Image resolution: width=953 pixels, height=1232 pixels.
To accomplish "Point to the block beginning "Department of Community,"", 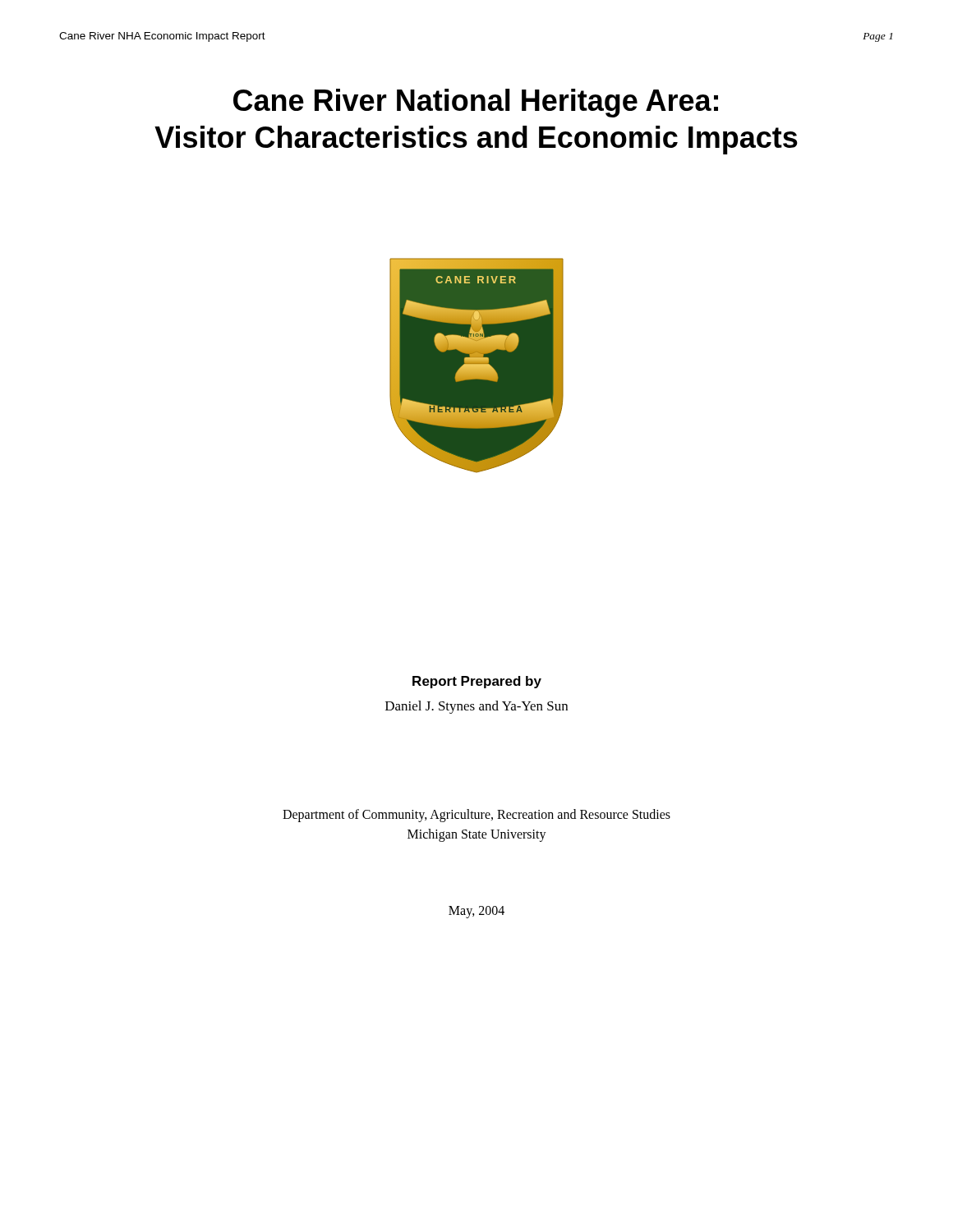I will [x=476, y=825].
